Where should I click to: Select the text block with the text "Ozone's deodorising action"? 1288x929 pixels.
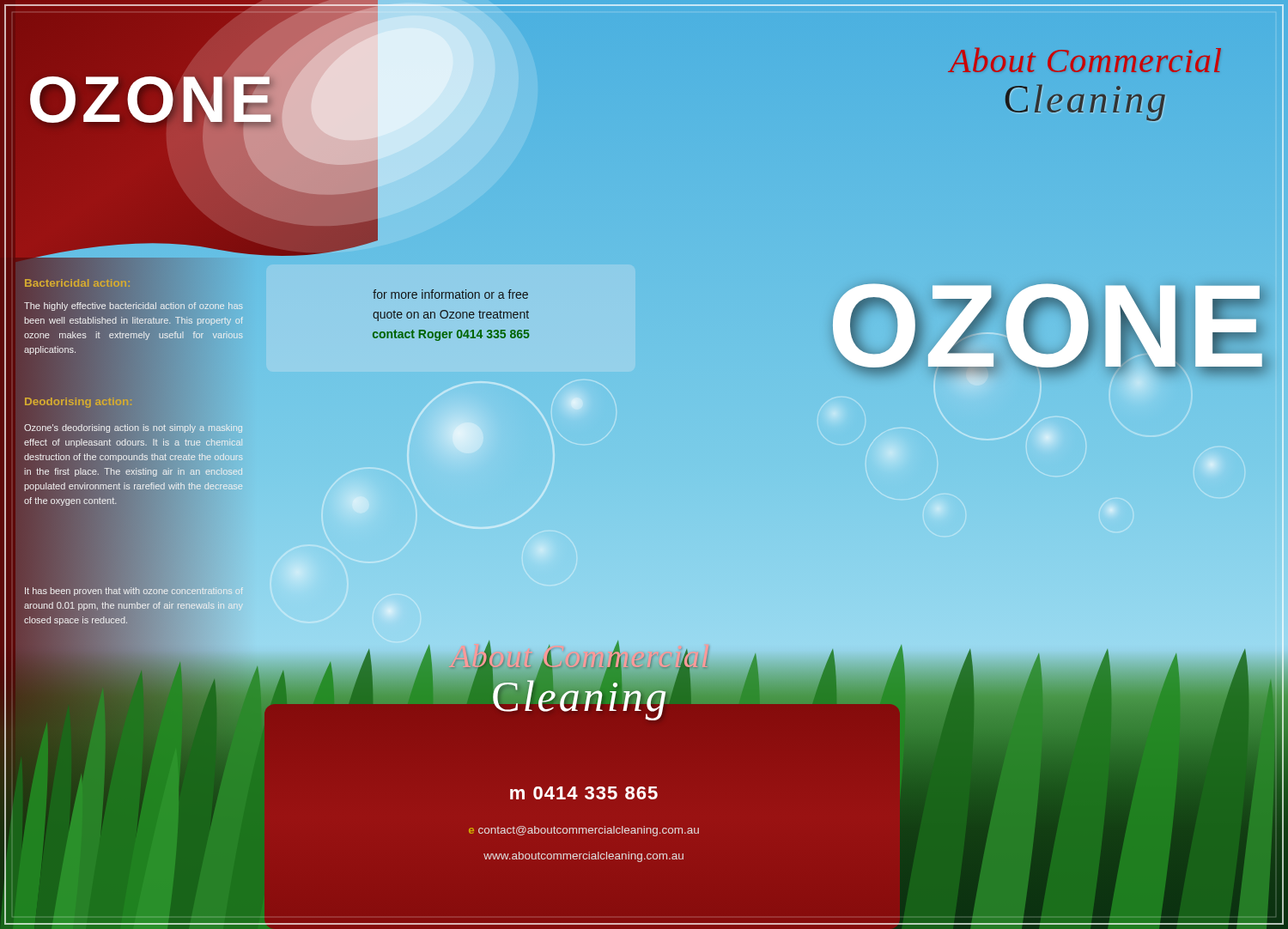pyautogui.click(x=134, y=464)
